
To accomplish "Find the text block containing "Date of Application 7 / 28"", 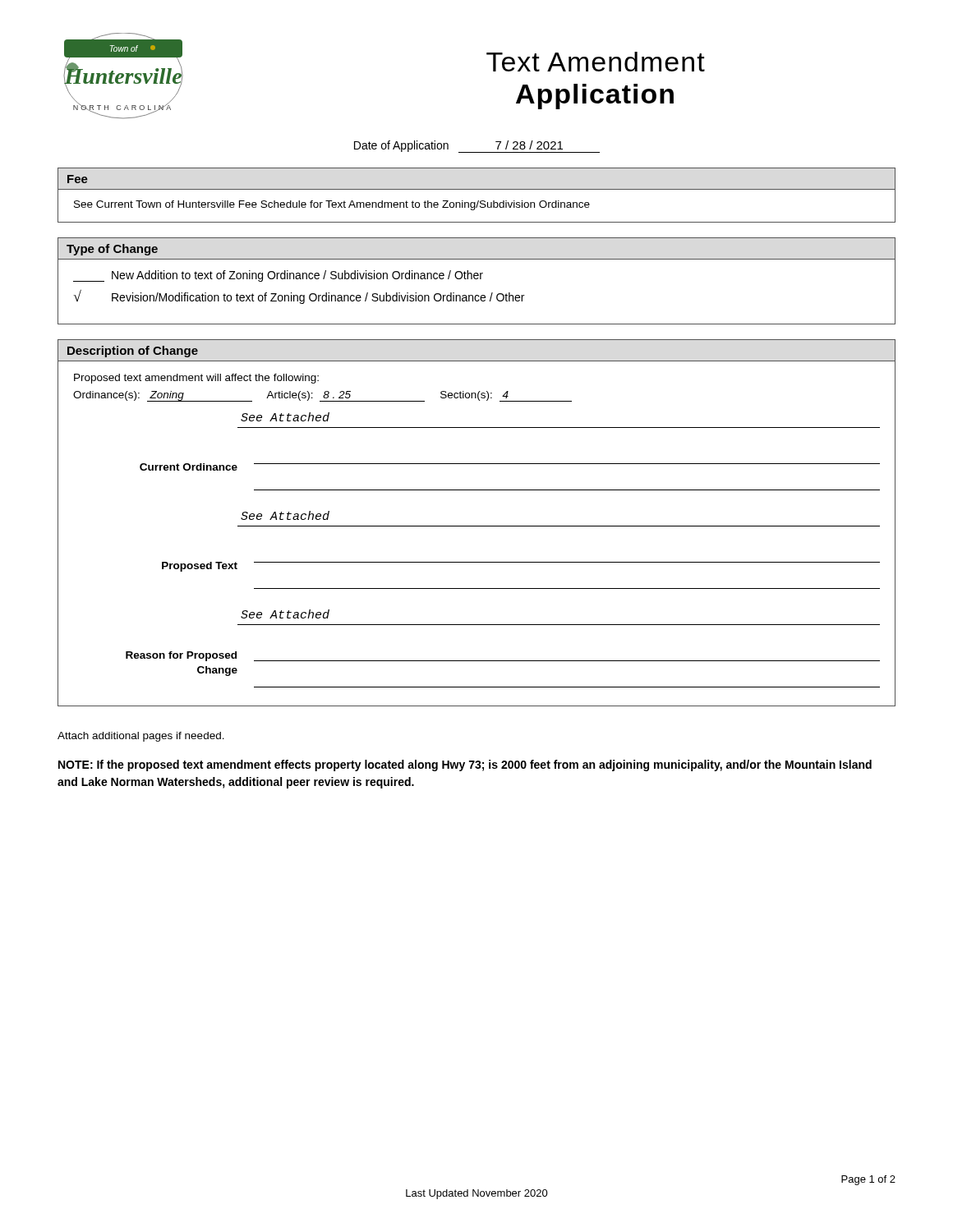I will (476, 145).
